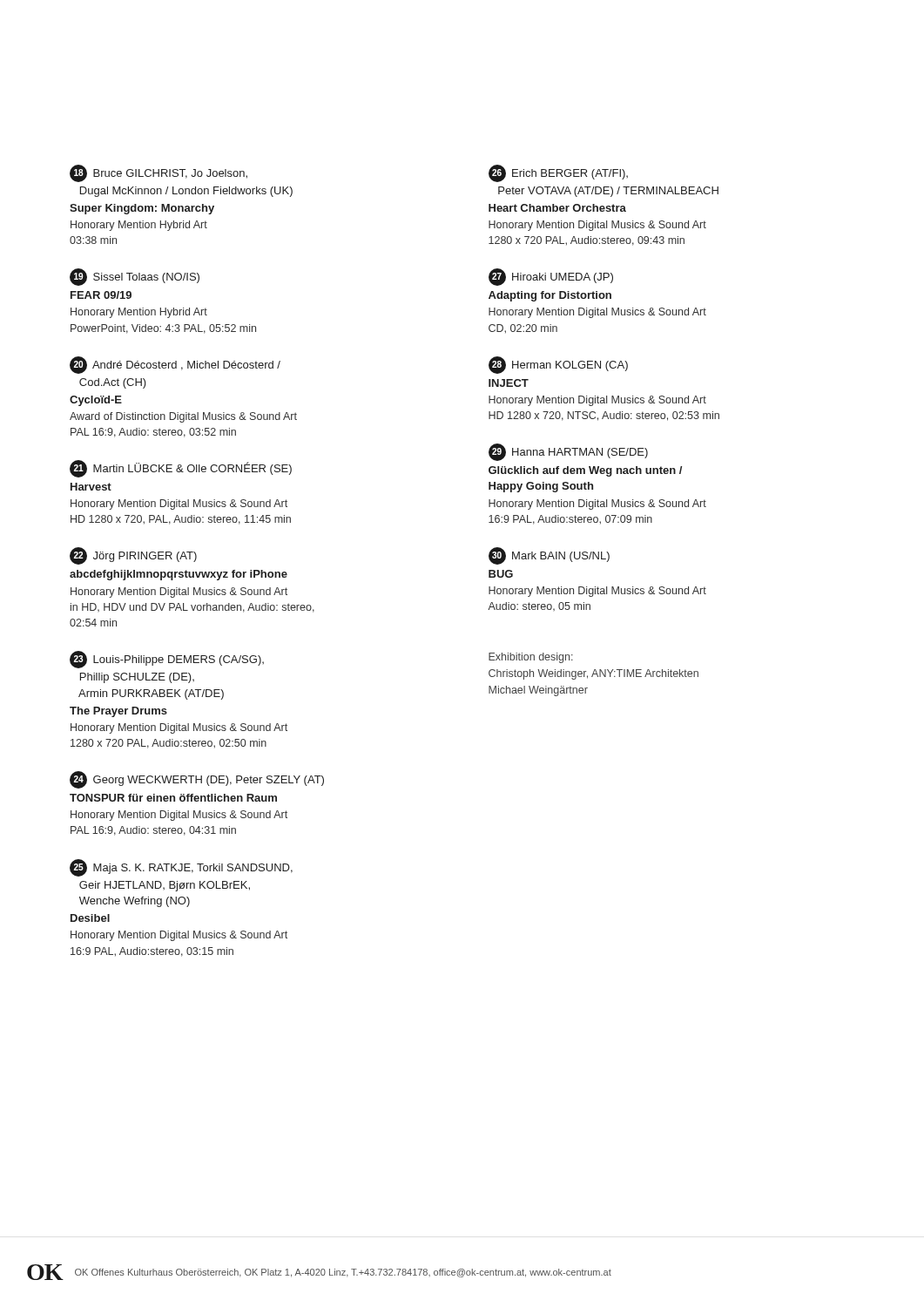Locate the text block starting "26 Erich BERGER (AT/FI), Peter VOTAVA"
924x1307 pixels.
click(x=558, y=174)
